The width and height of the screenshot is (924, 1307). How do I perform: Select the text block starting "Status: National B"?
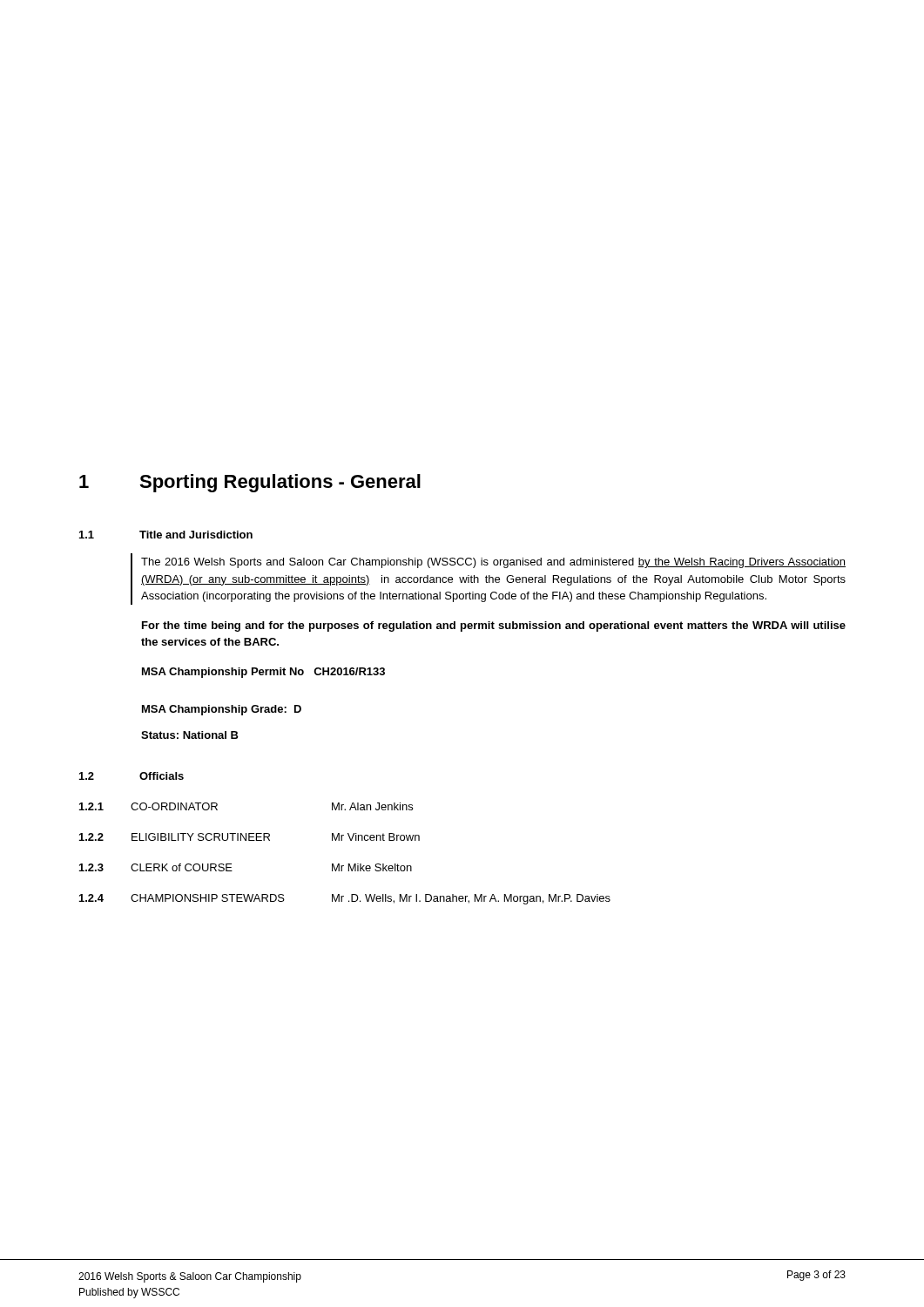[x=190, y=735]
